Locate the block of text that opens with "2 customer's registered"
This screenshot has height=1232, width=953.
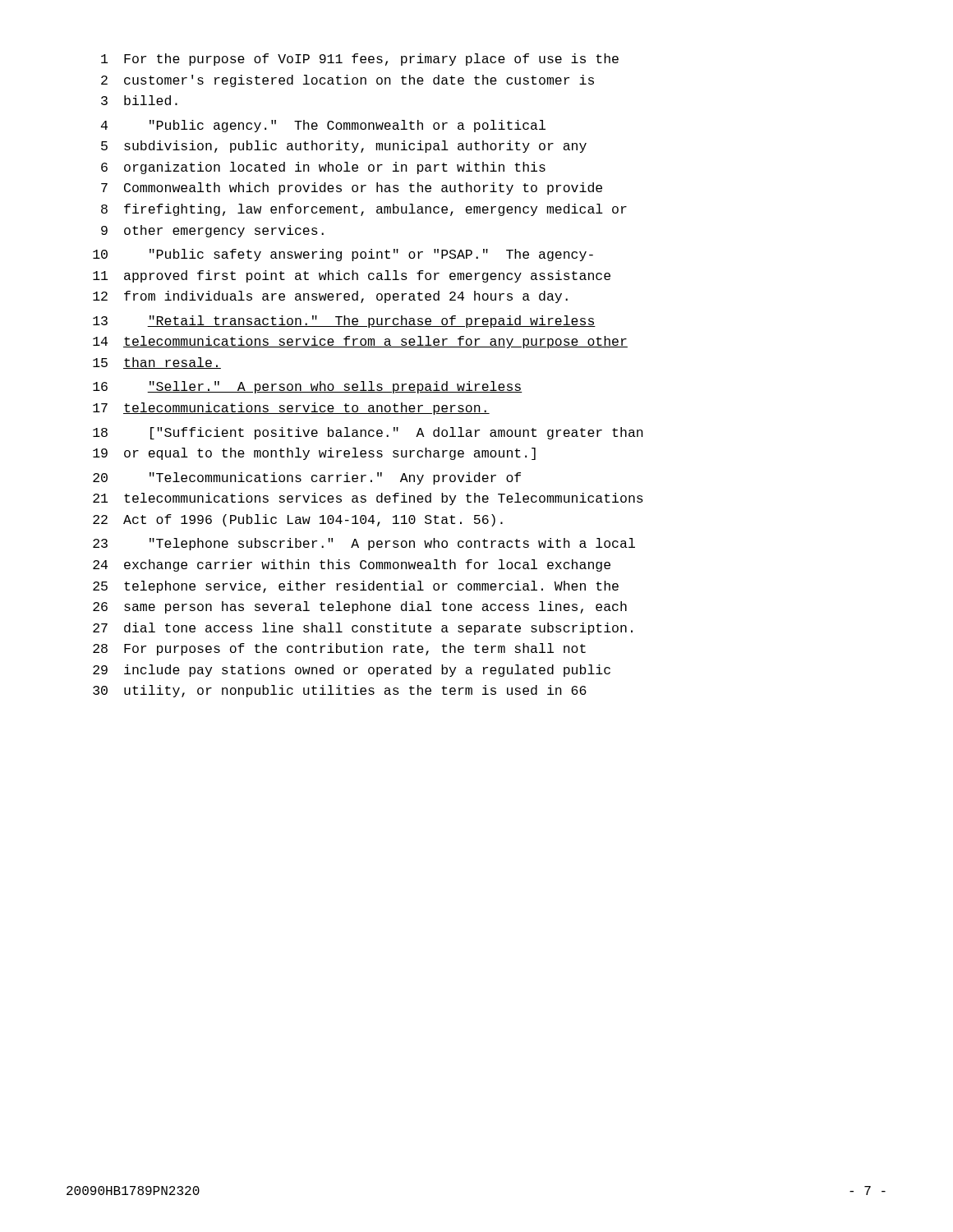(476, 81)
